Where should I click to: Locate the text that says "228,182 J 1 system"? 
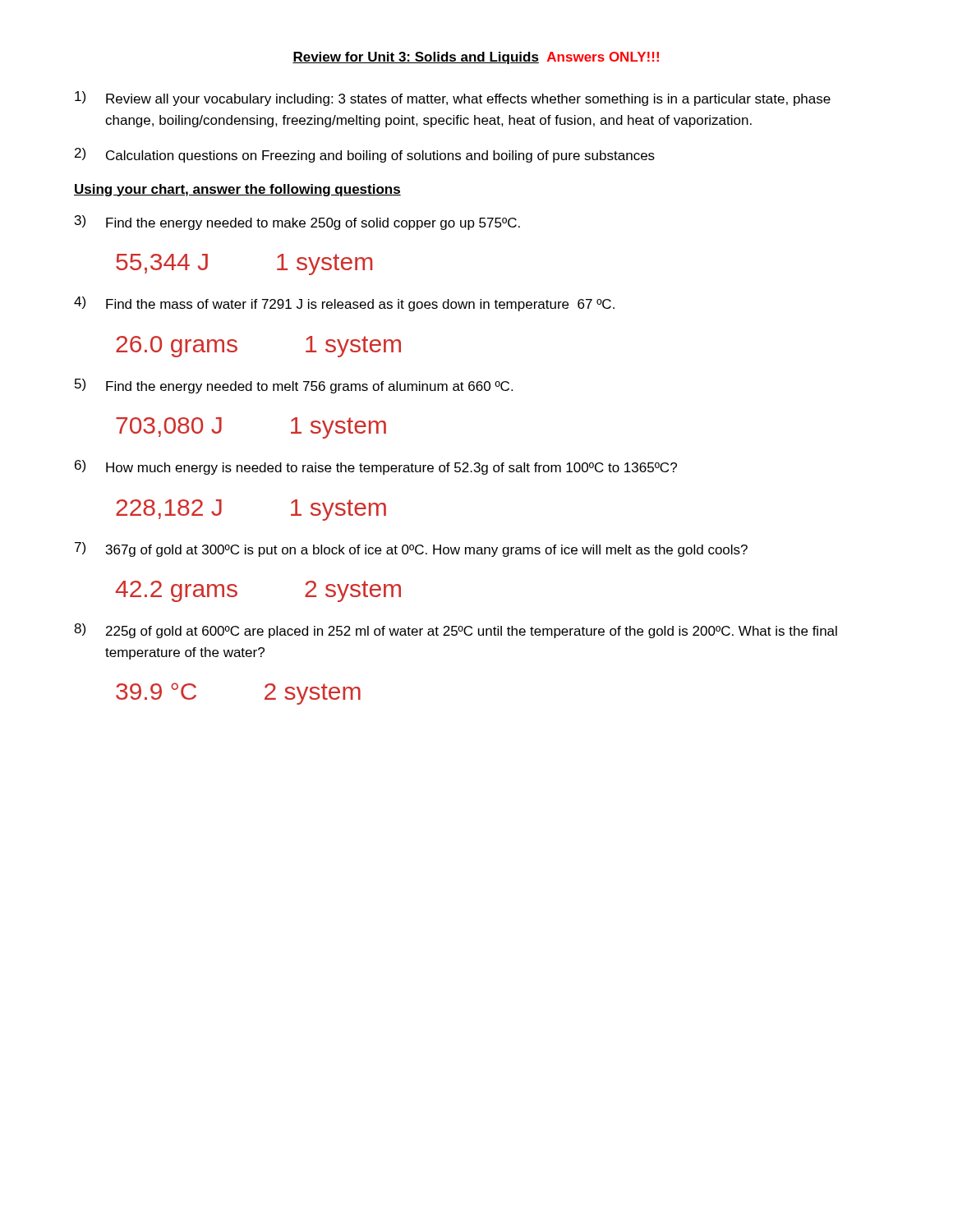(170, 510)
